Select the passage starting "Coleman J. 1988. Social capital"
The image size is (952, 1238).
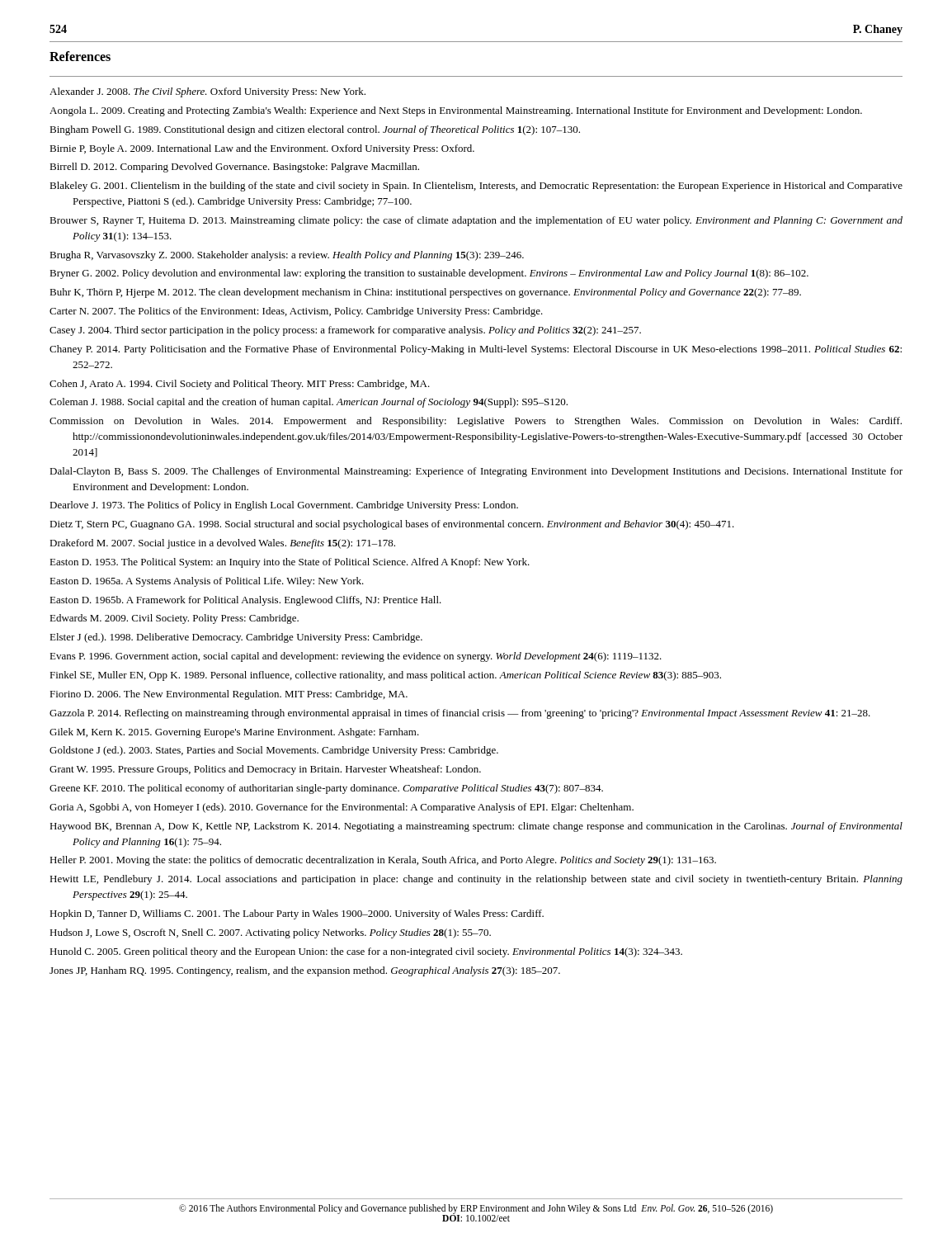tap(309, 402)
